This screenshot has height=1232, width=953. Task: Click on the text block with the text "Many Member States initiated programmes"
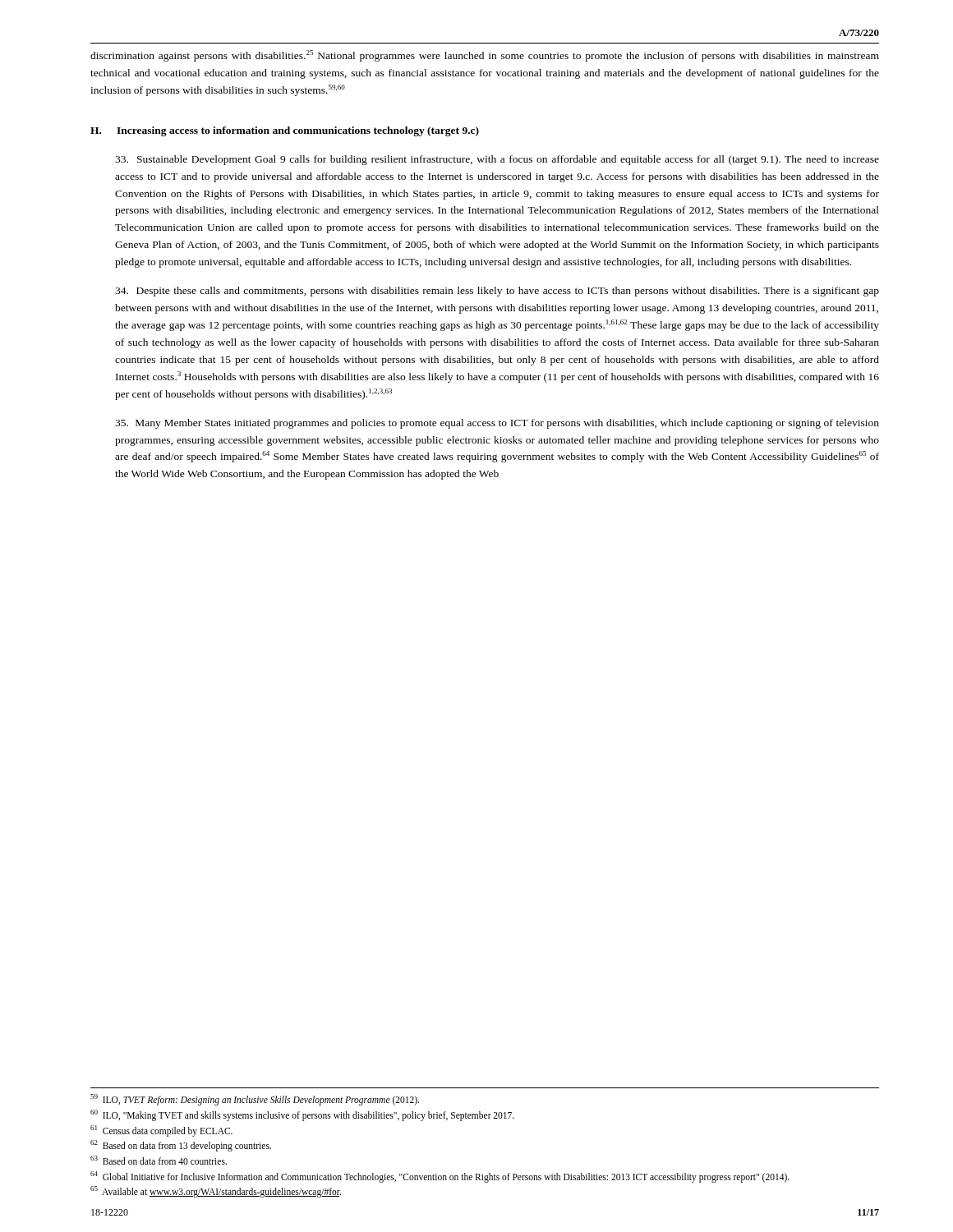pyautogui.click(x=497, y=448)
